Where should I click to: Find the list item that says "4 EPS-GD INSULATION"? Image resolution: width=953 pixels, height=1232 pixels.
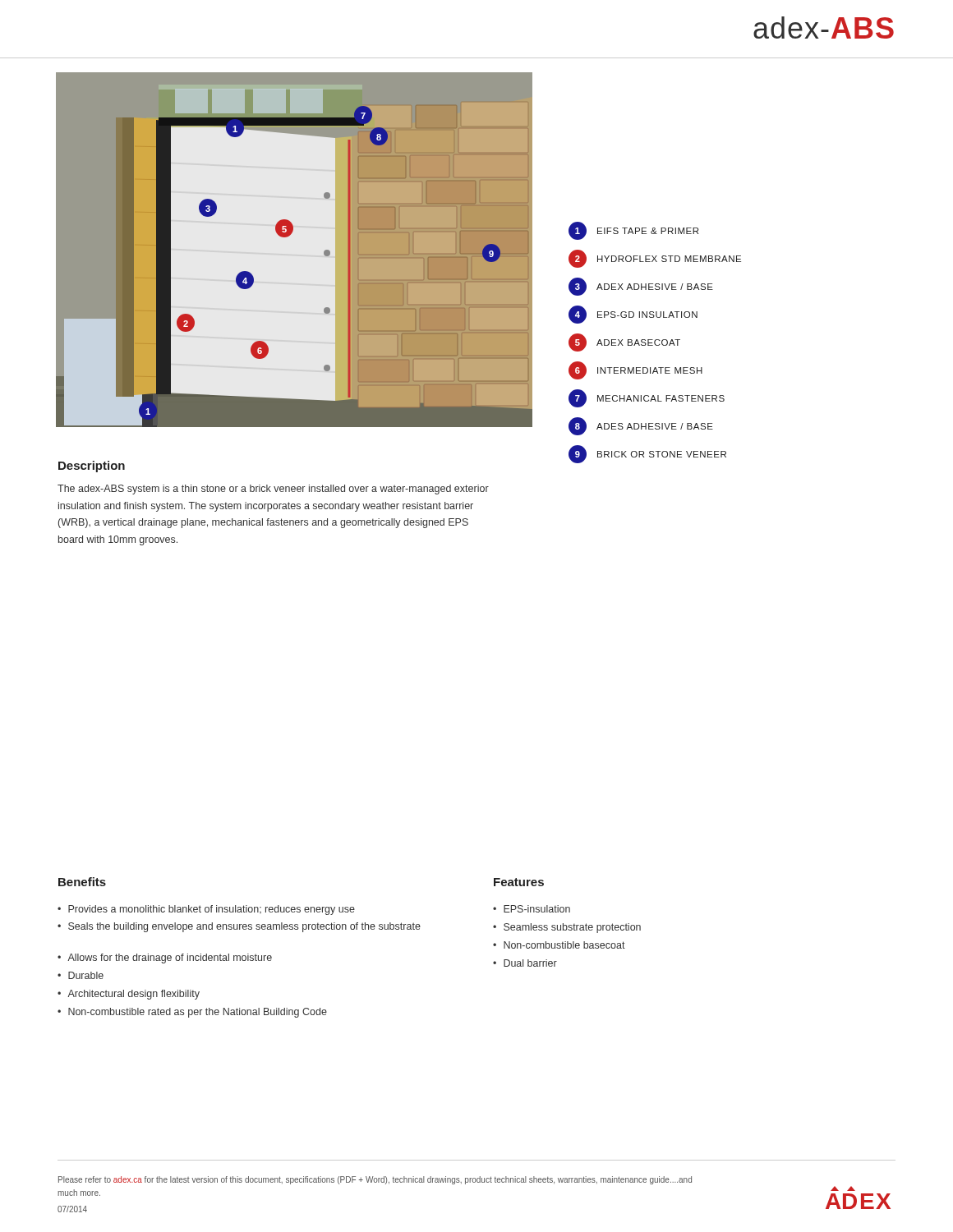tap(633, 315)
